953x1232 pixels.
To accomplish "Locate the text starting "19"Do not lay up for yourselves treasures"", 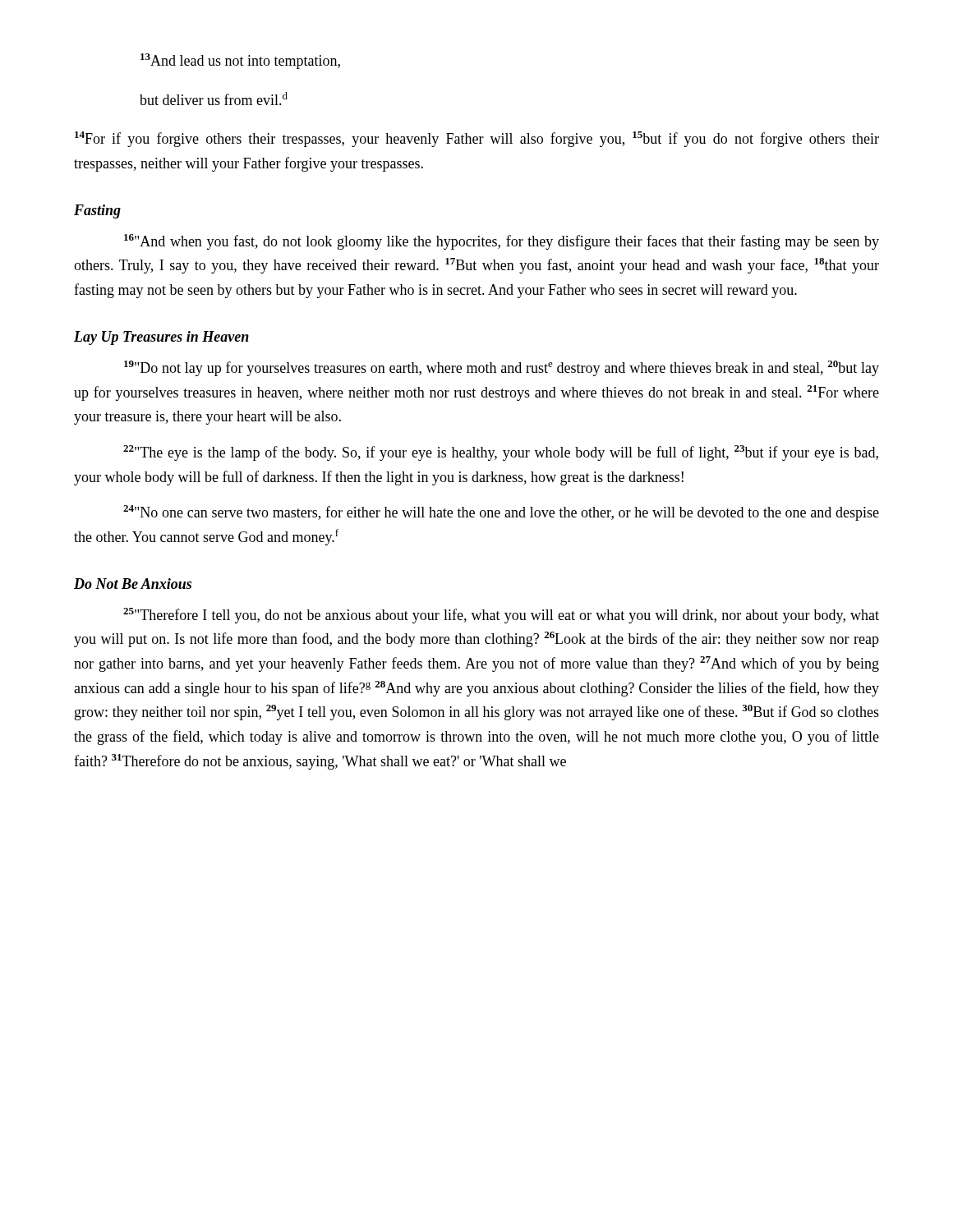I will click(x=476, y=391).
